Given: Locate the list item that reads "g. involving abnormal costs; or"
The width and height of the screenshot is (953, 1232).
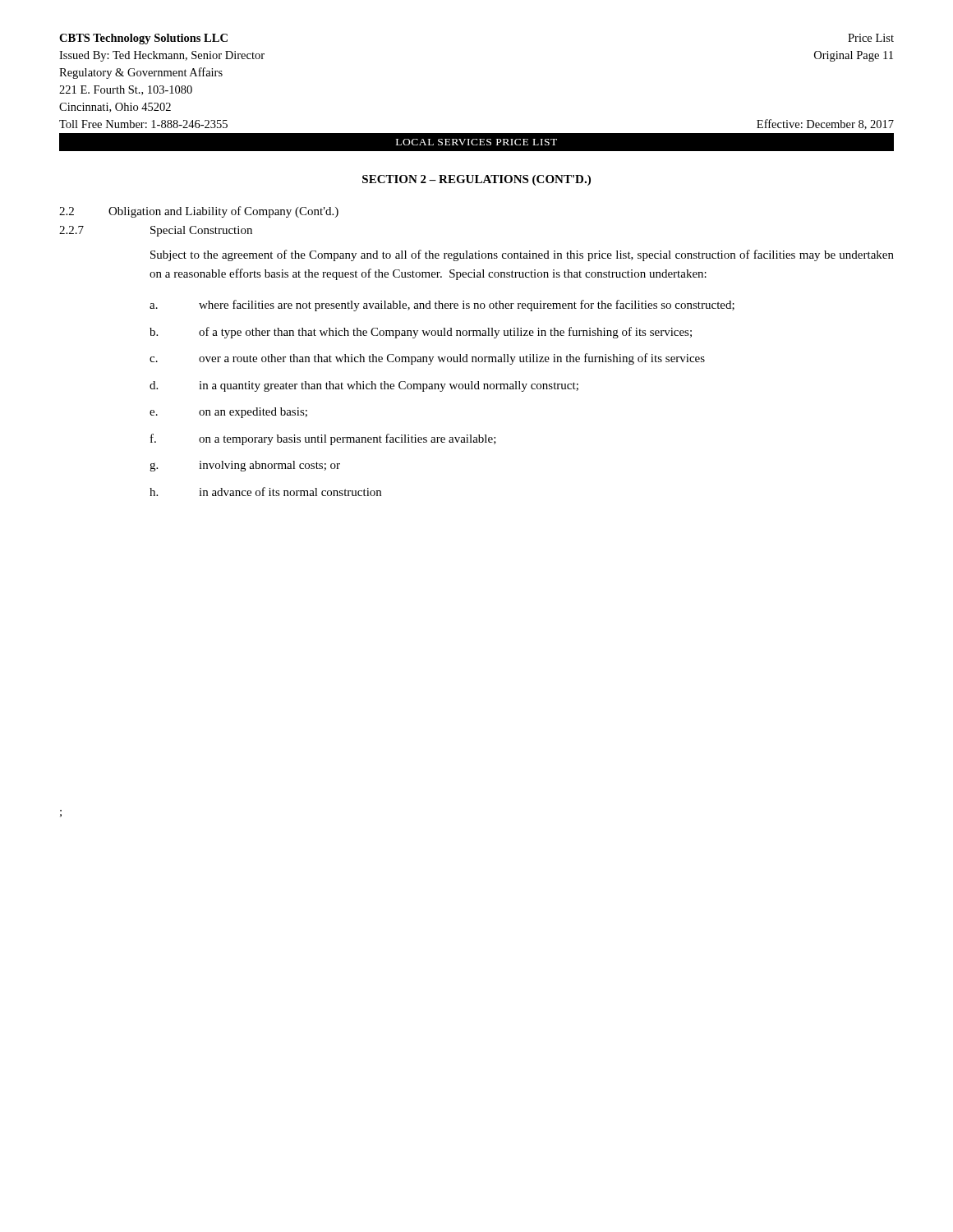Looking at the screenshot, I should [x=245, y=466].
